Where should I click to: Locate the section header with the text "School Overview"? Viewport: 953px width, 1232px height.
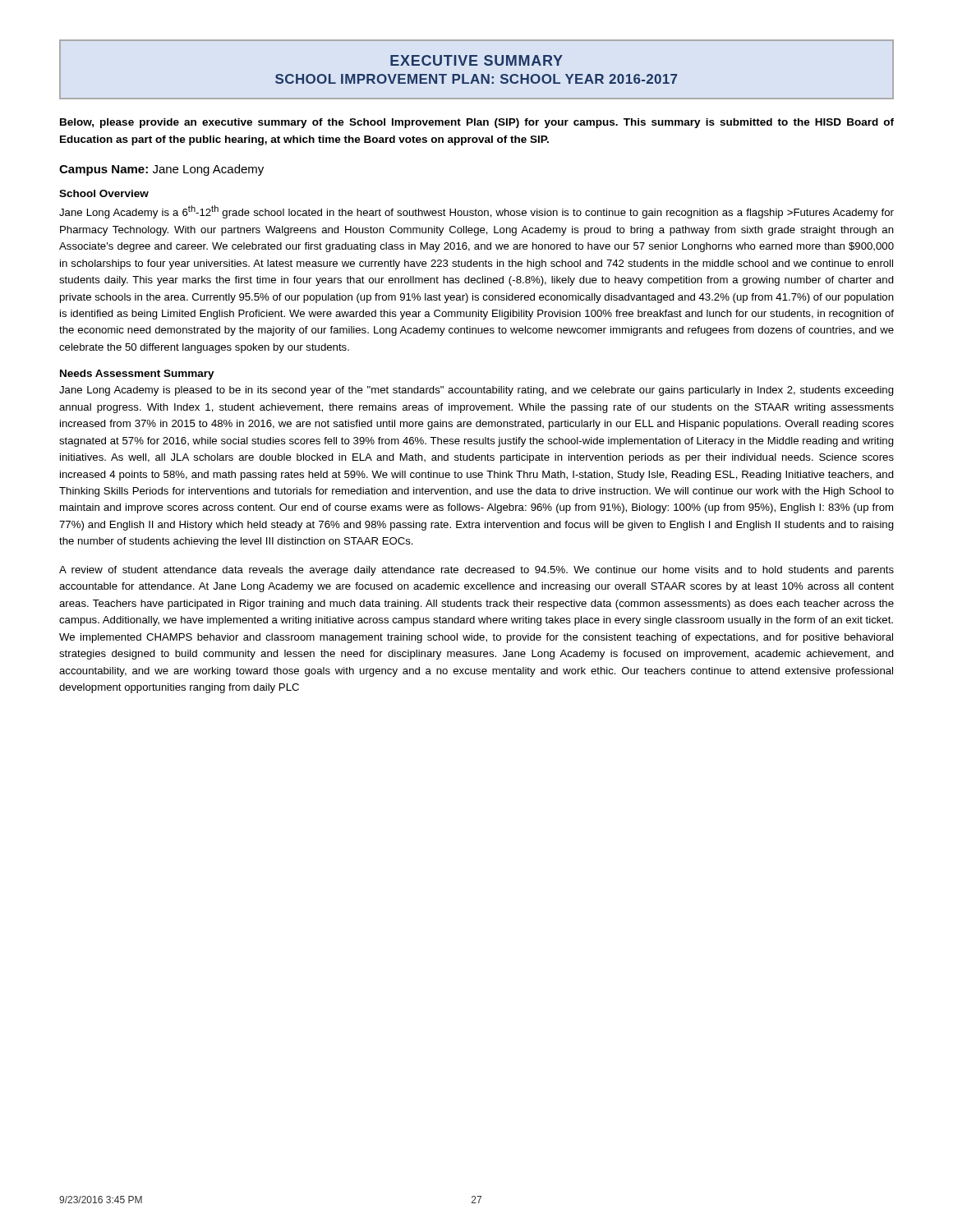(104, 193)
